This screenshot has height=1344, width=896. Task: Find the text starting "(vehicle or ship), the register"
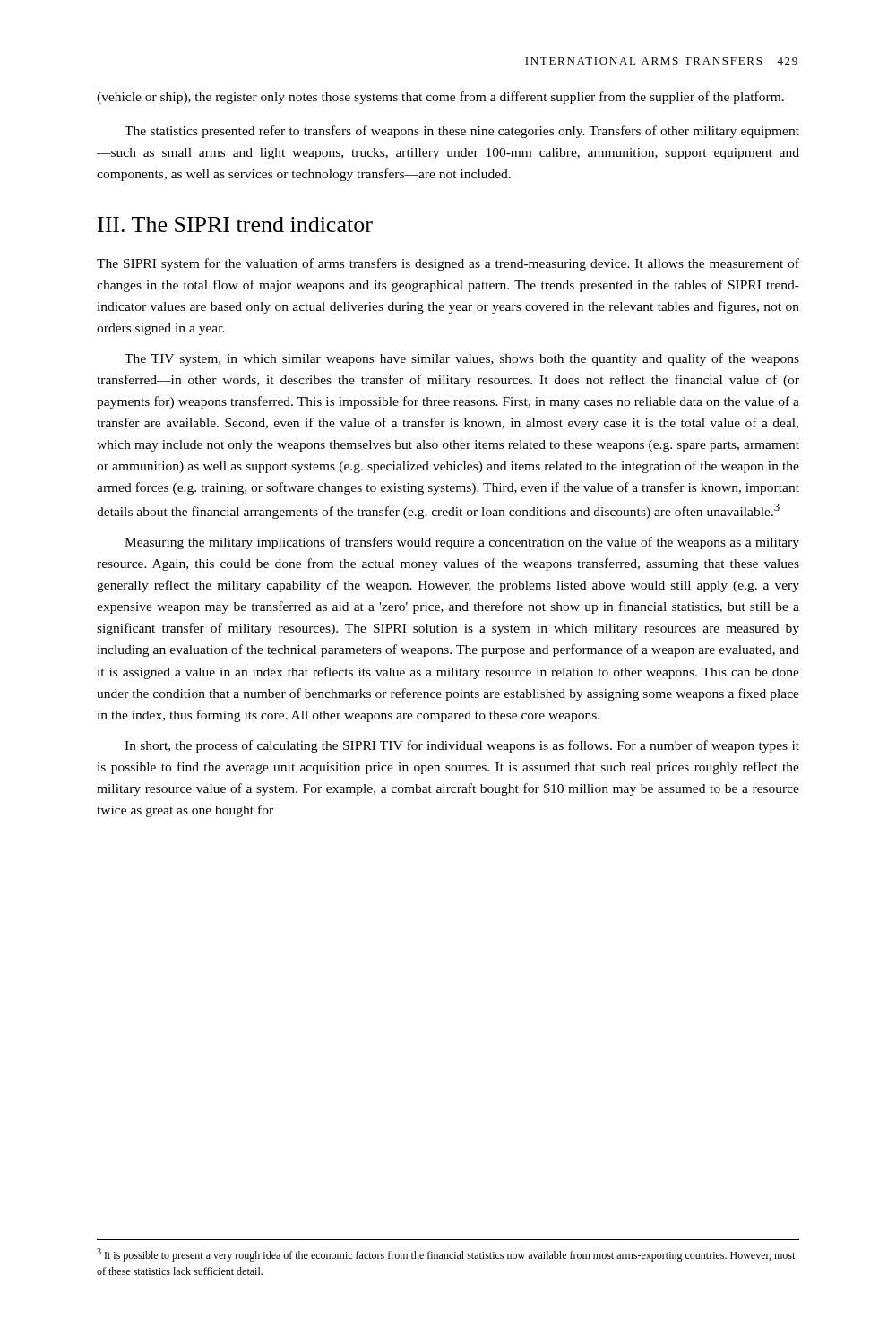pyautogui.click(x=448, y=97)
